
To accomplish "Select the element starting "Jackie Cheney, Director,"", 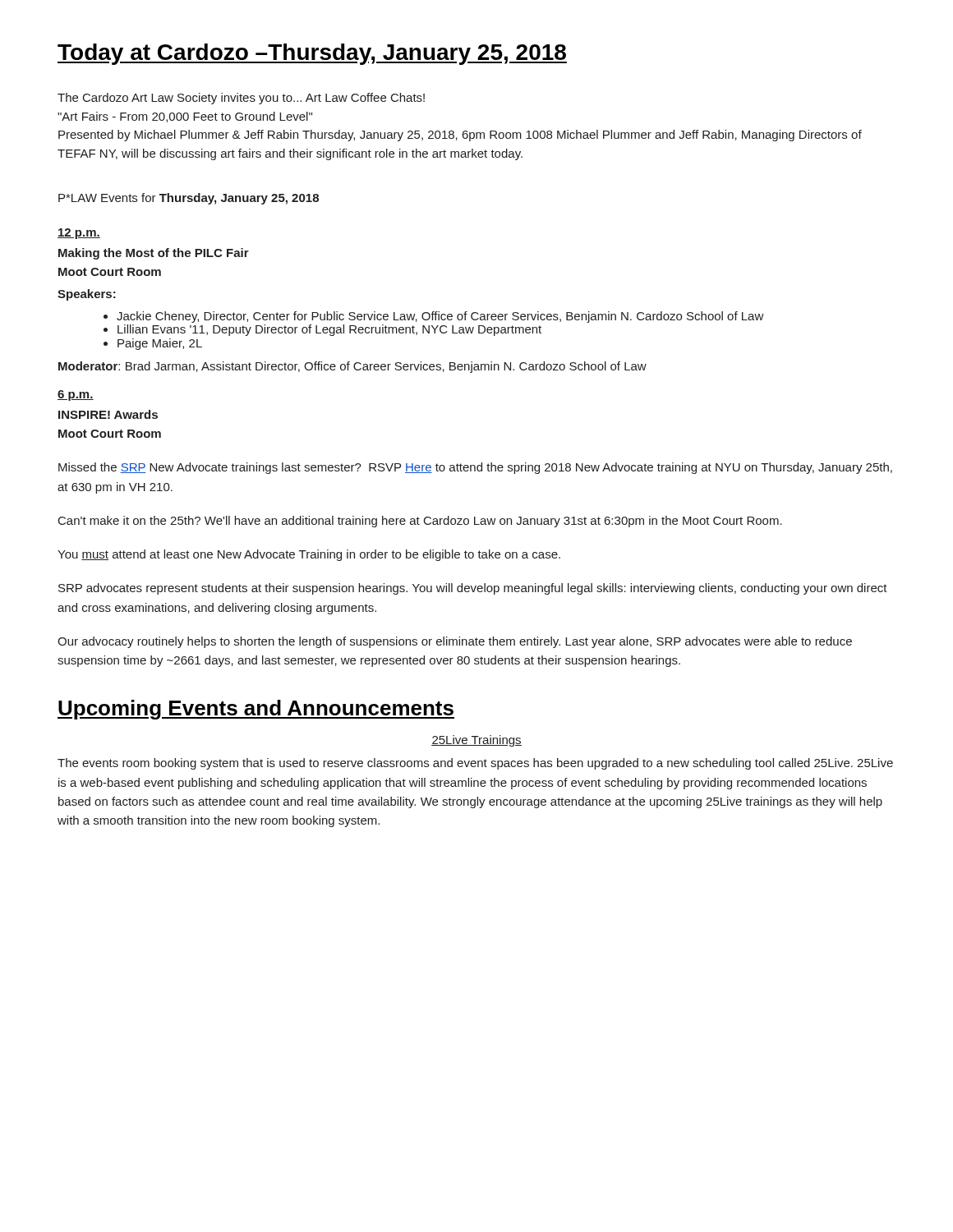I will 500,316.
